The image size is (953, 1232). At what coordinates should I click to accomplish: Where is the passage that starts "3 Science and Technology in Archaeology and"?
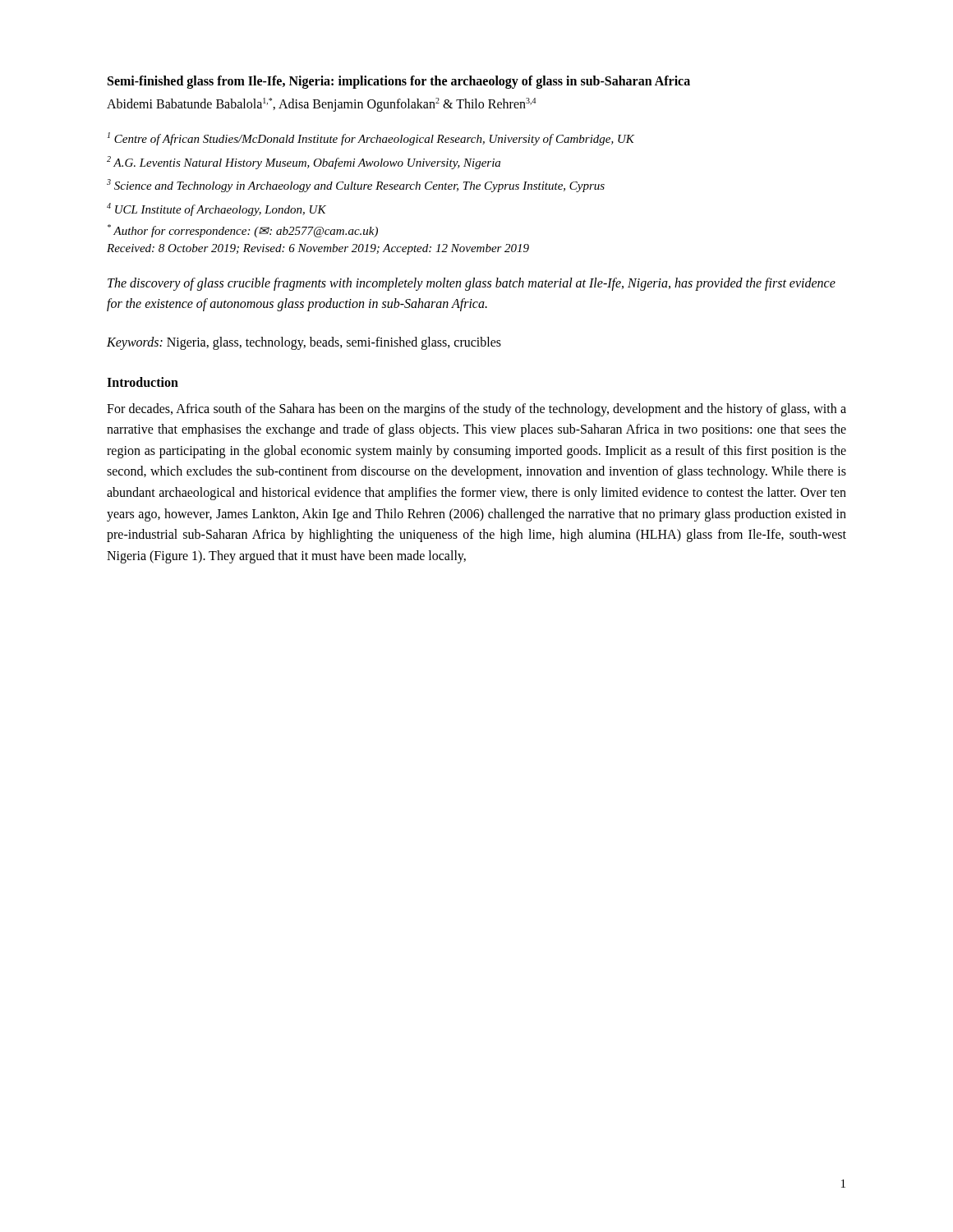tap(356, 185)
